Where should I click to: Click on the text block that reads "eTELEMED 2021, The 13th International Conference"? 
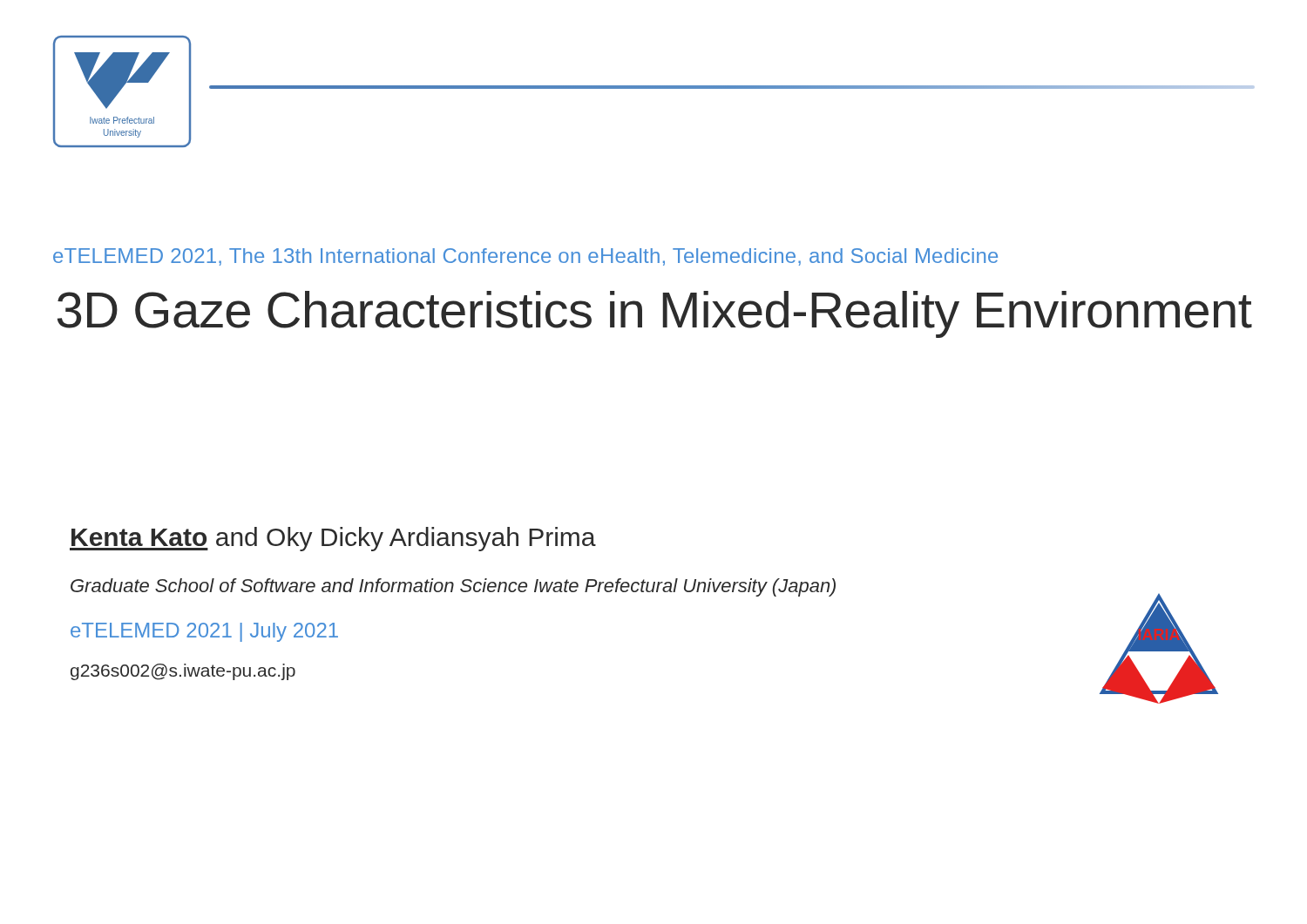[x=526, y=256]
